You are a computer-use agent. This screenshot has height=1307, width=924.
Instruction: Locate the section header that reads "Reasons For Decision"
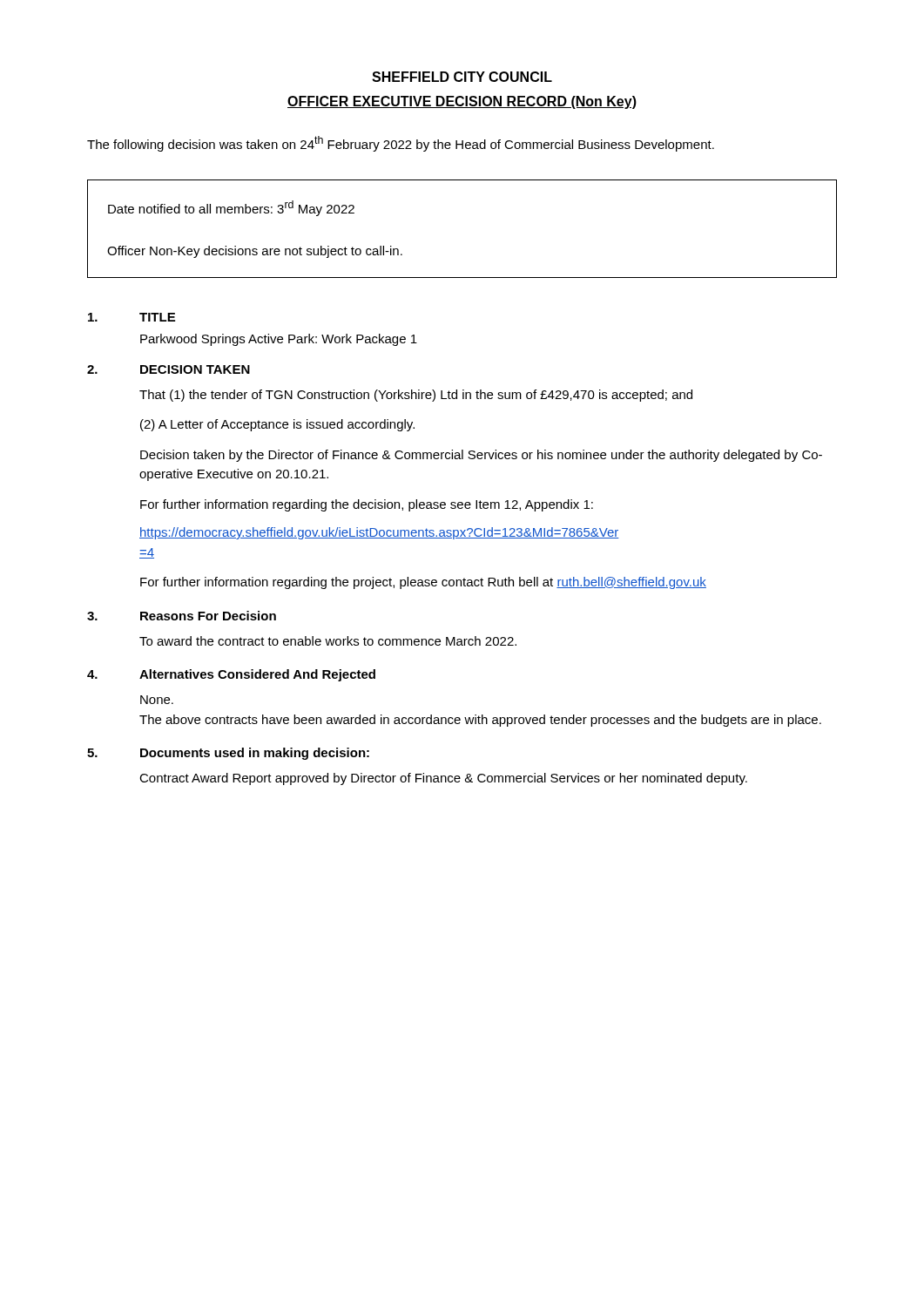pos(208,615)
